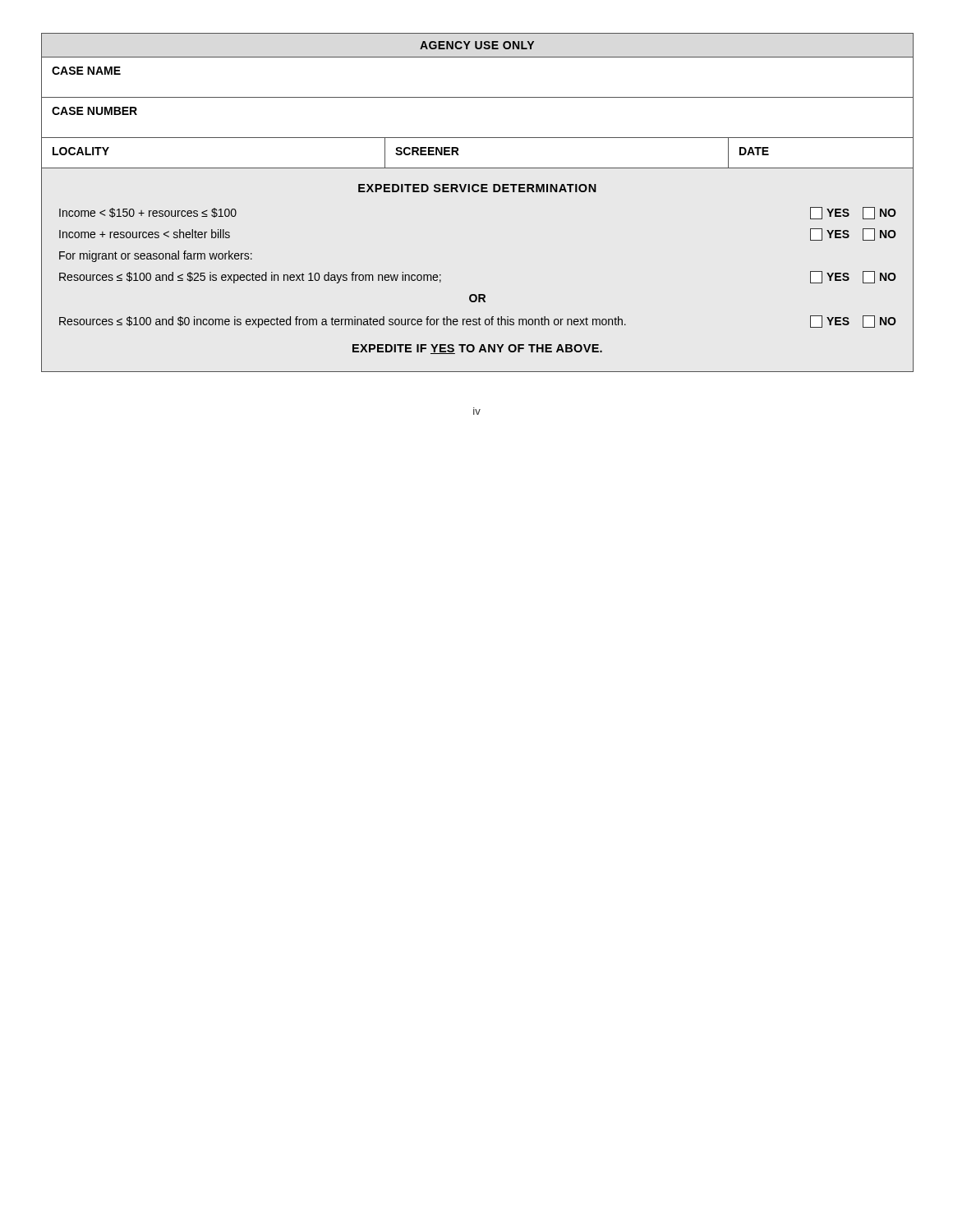
Task: Click on the text starting "Income < $150 + resources"
Action: [153, 213]
